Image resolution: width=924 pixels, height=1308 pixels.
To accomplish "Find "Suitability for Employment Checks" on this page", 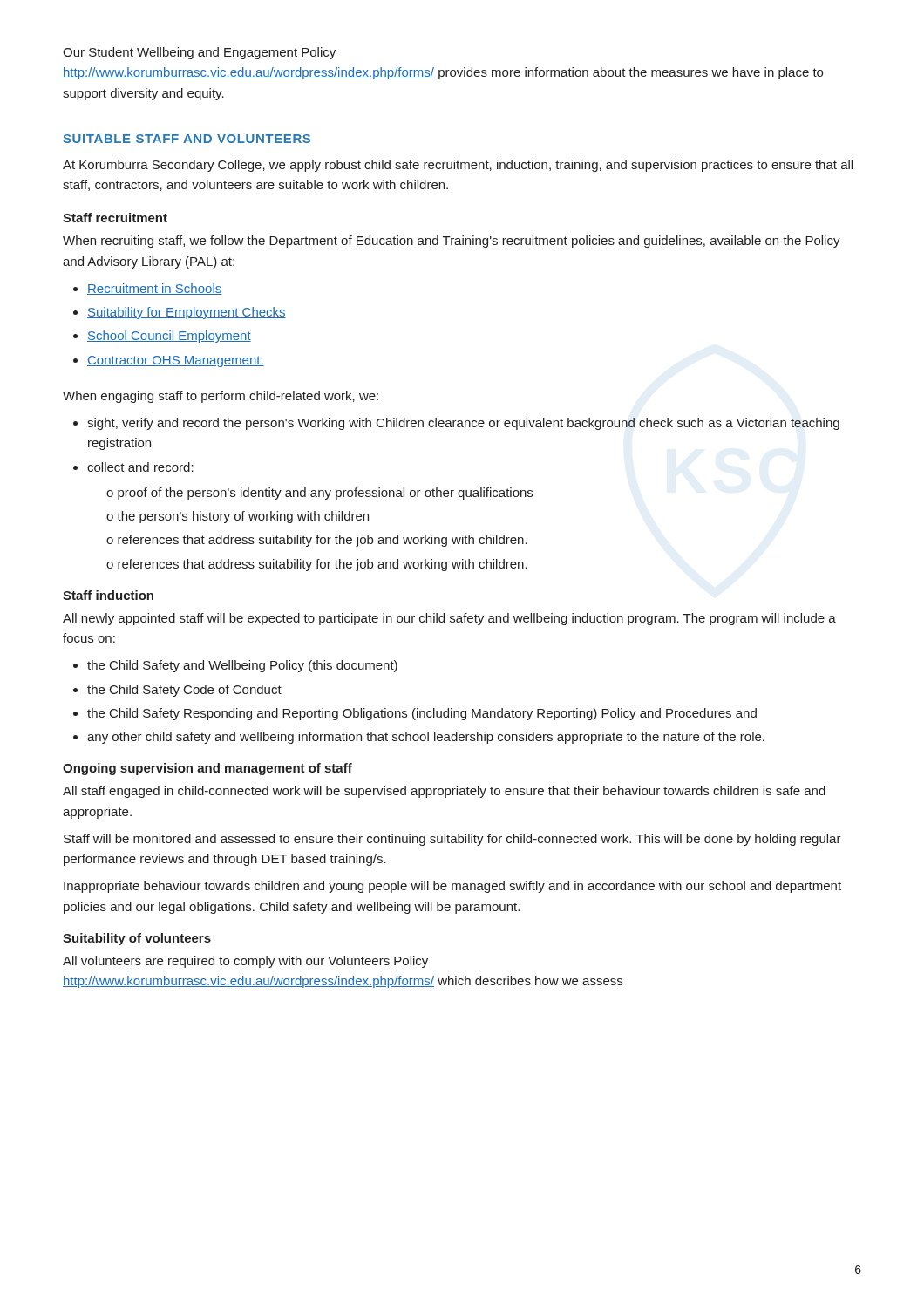I will pos(186,312).
